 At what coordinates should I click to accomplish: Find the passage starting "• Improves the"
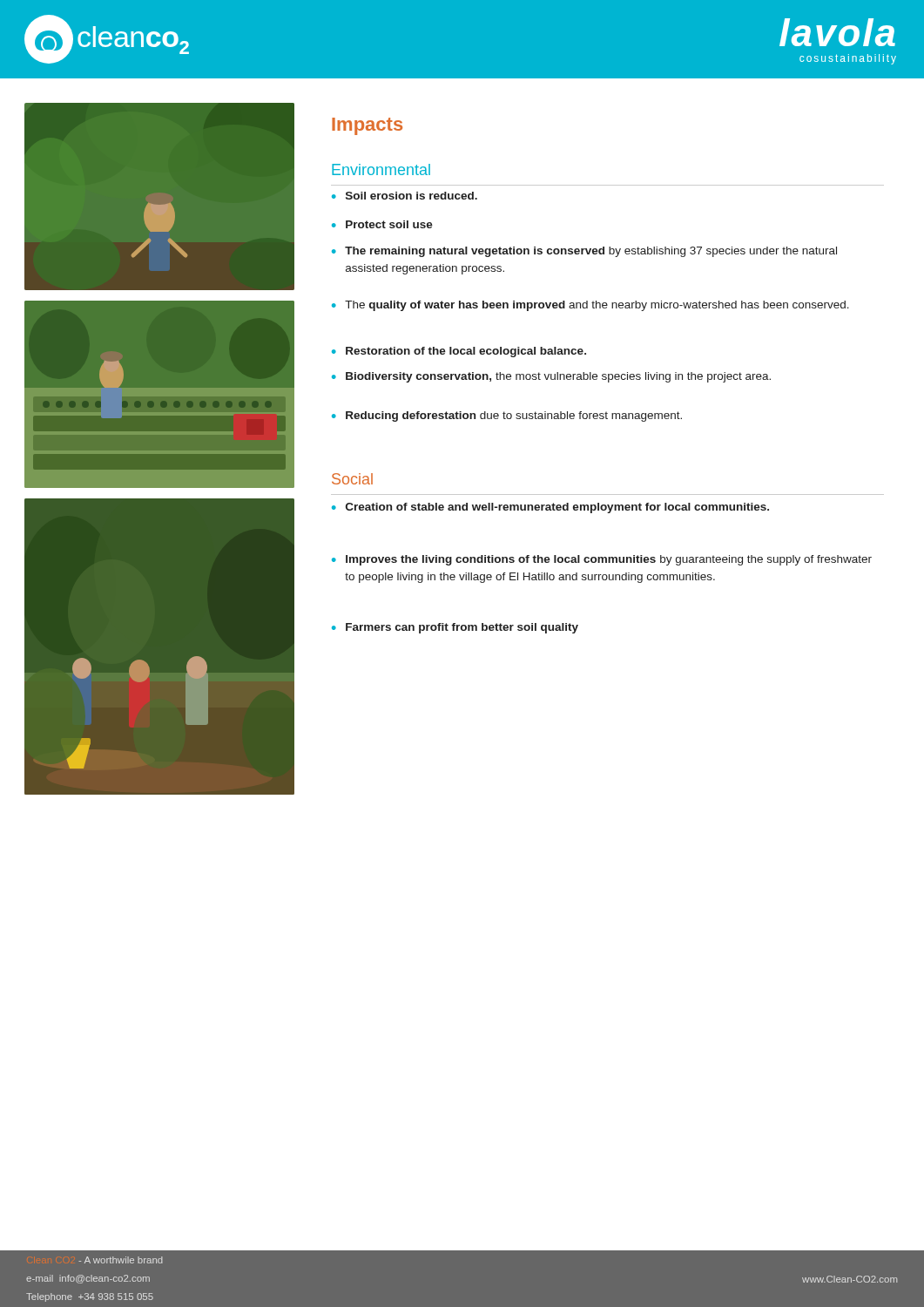(607, 568)
